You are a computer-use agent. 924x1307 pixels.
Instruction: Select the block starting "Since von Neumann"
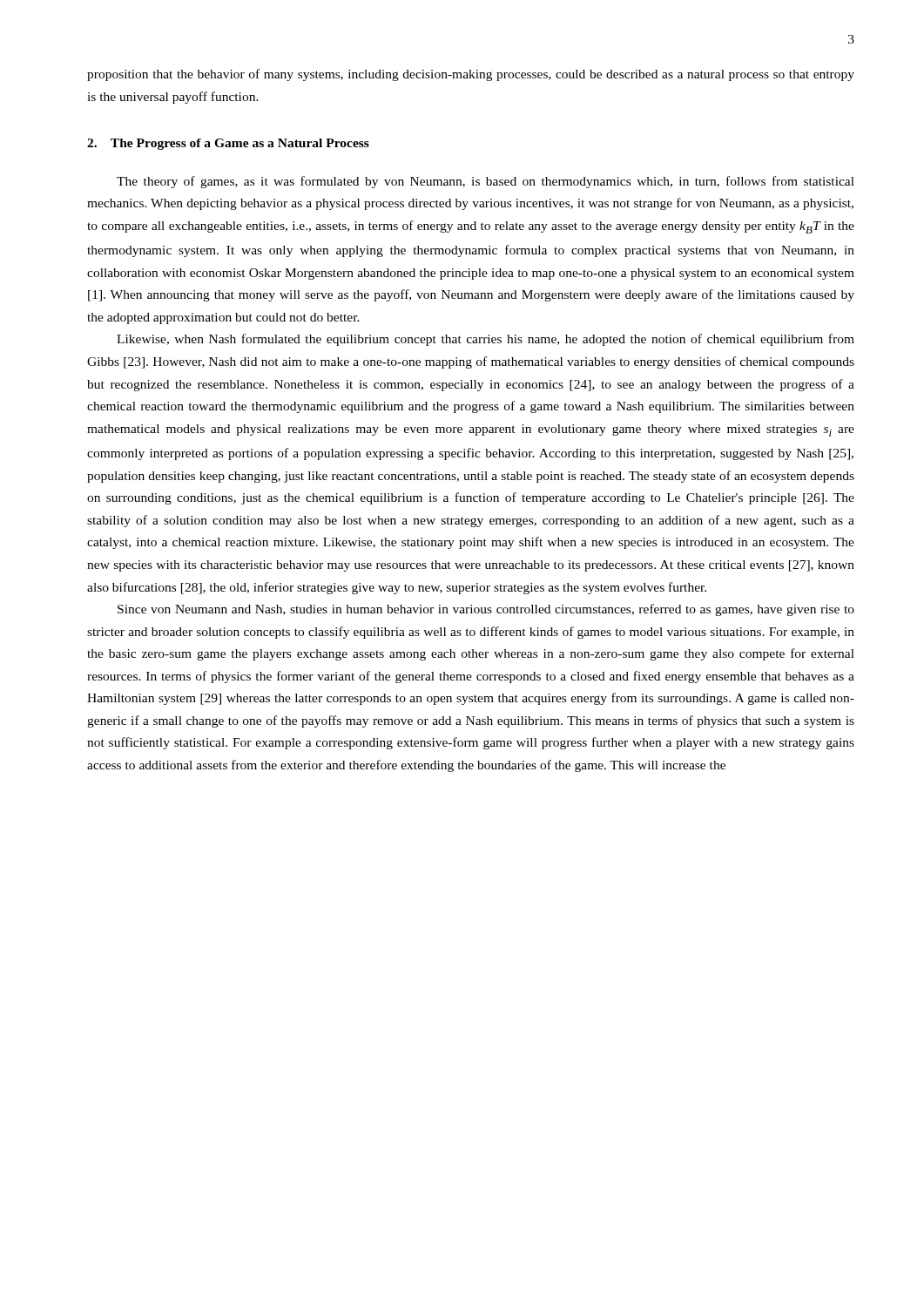click(471, 687)
